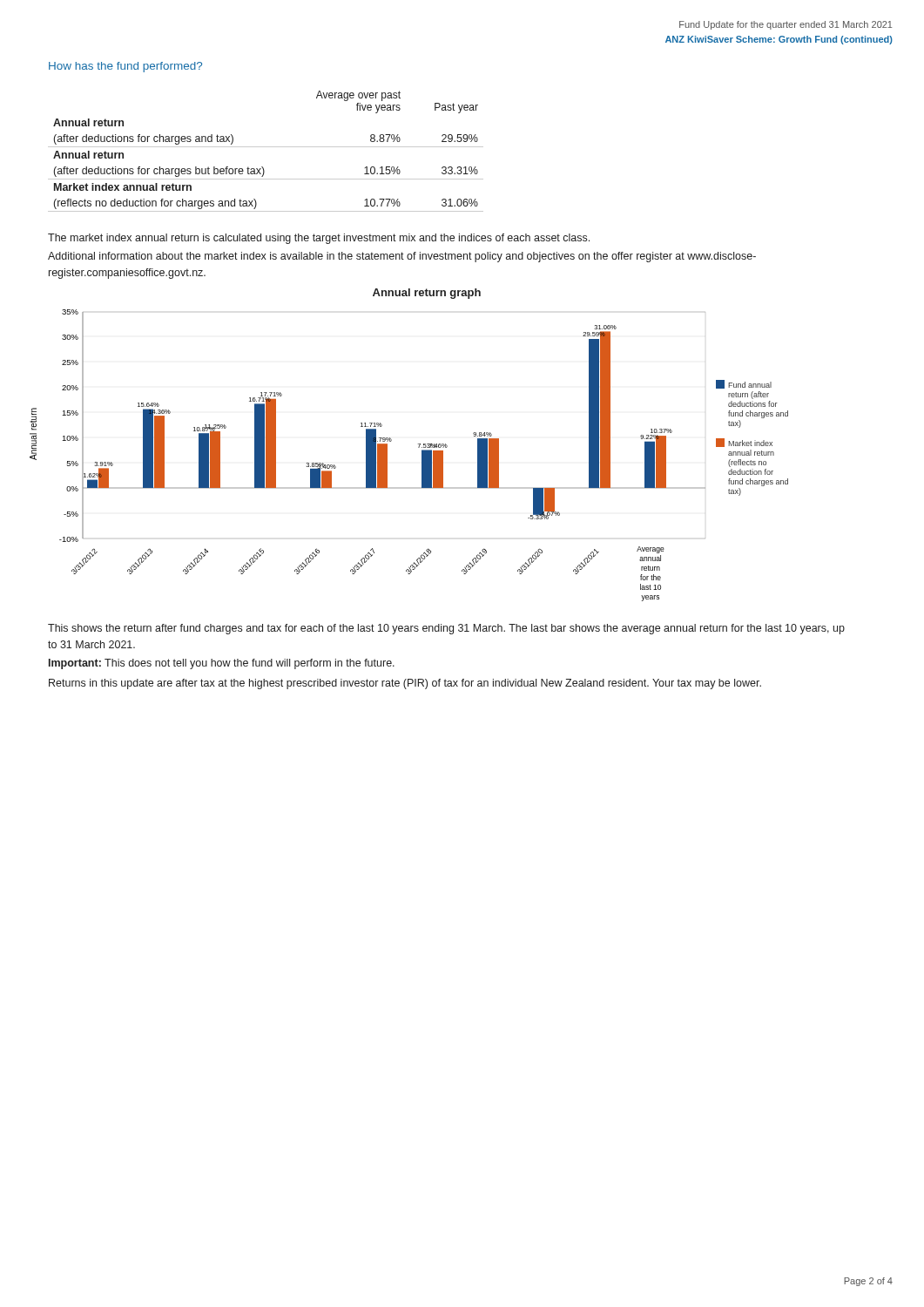924x1307 pixels.
Task: Find the block starting "Important: This does"
Action: [221, 663]
